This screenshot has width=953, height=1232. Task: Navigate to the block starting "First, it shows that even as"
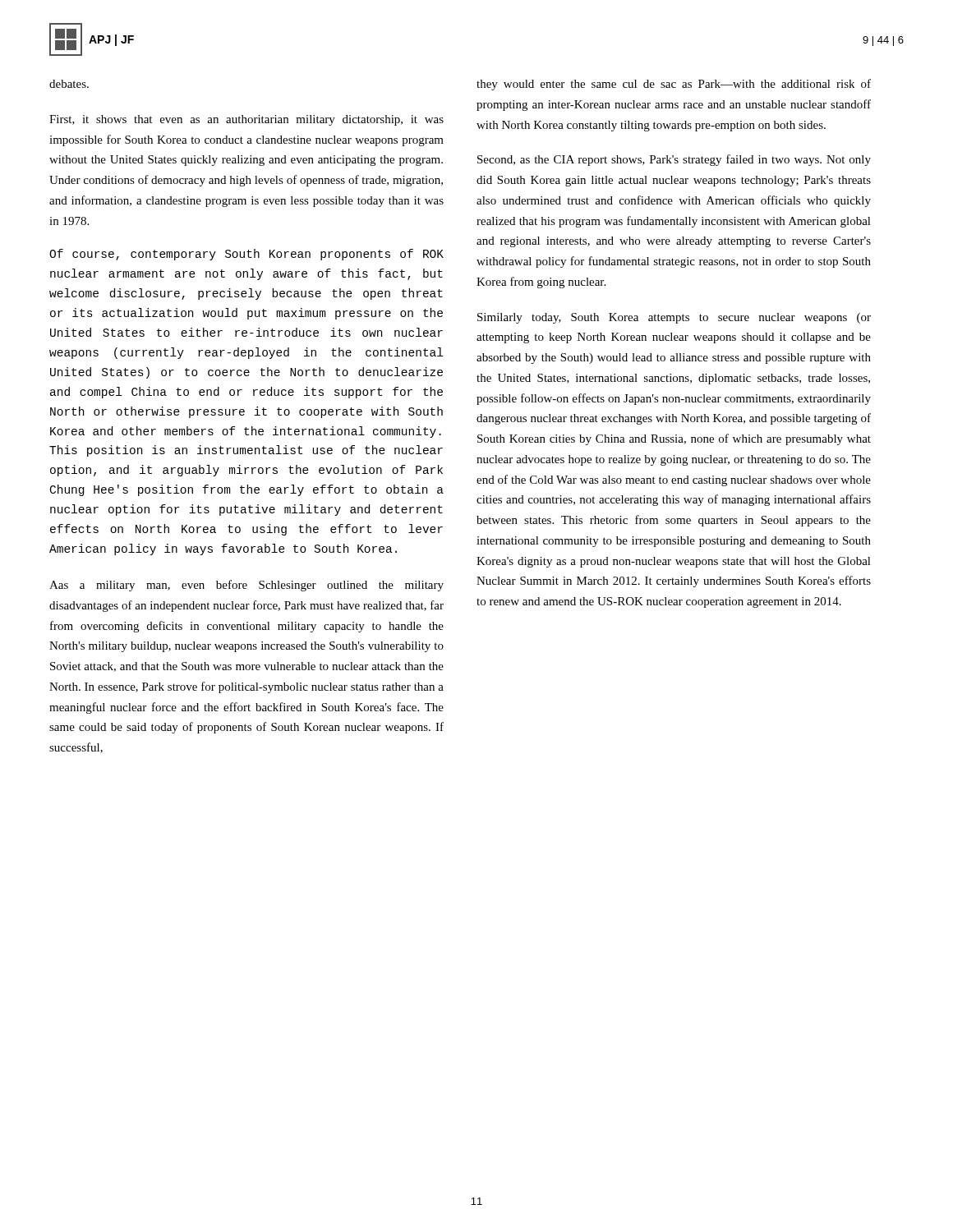[x=246, y=170]
